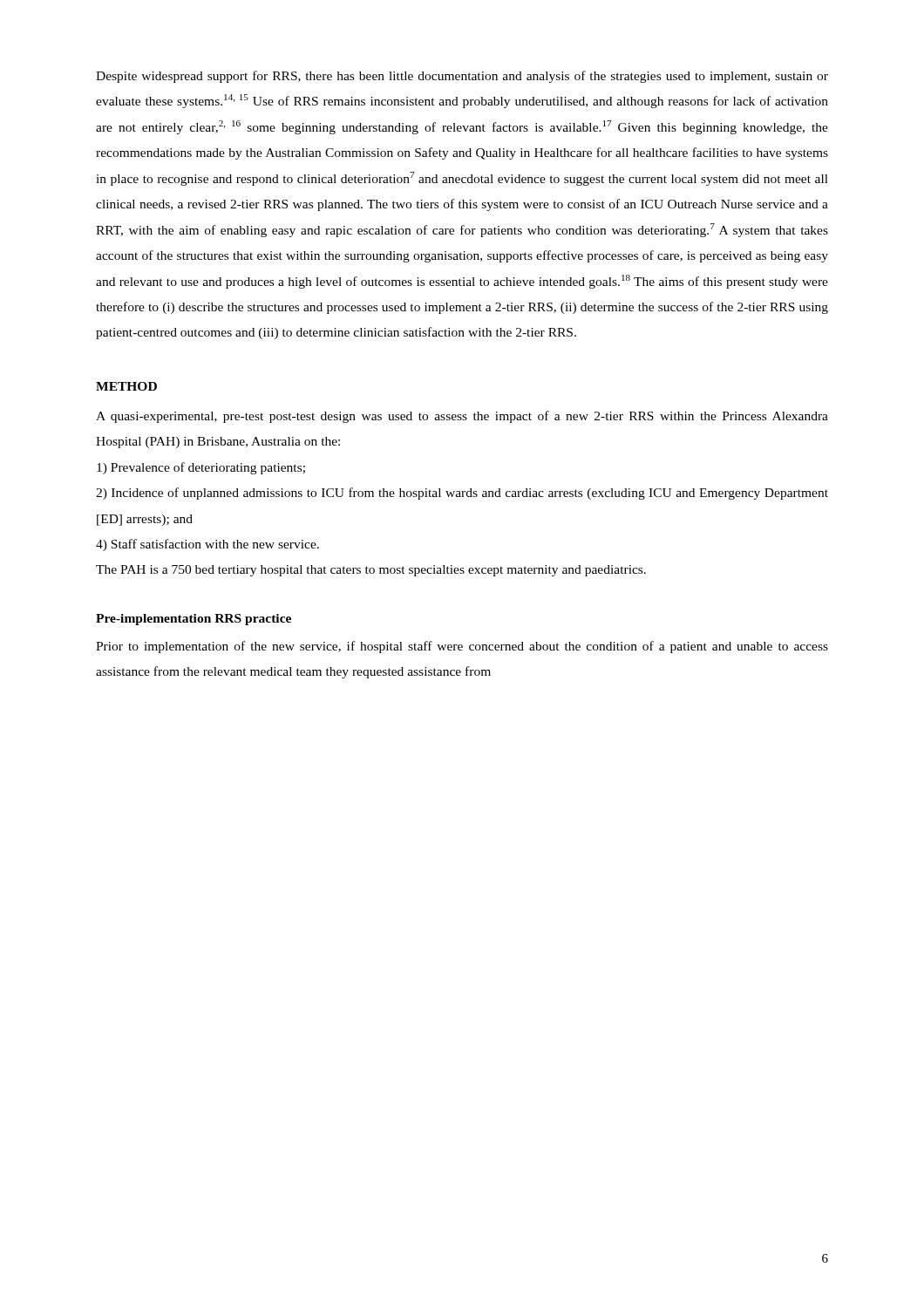Image resolution: width=924 pixels, height=1308 pixels.
Task: Navigate to the element starting "The PAH is a 750 bed tertiary hospital"
Action: (371, 569)
